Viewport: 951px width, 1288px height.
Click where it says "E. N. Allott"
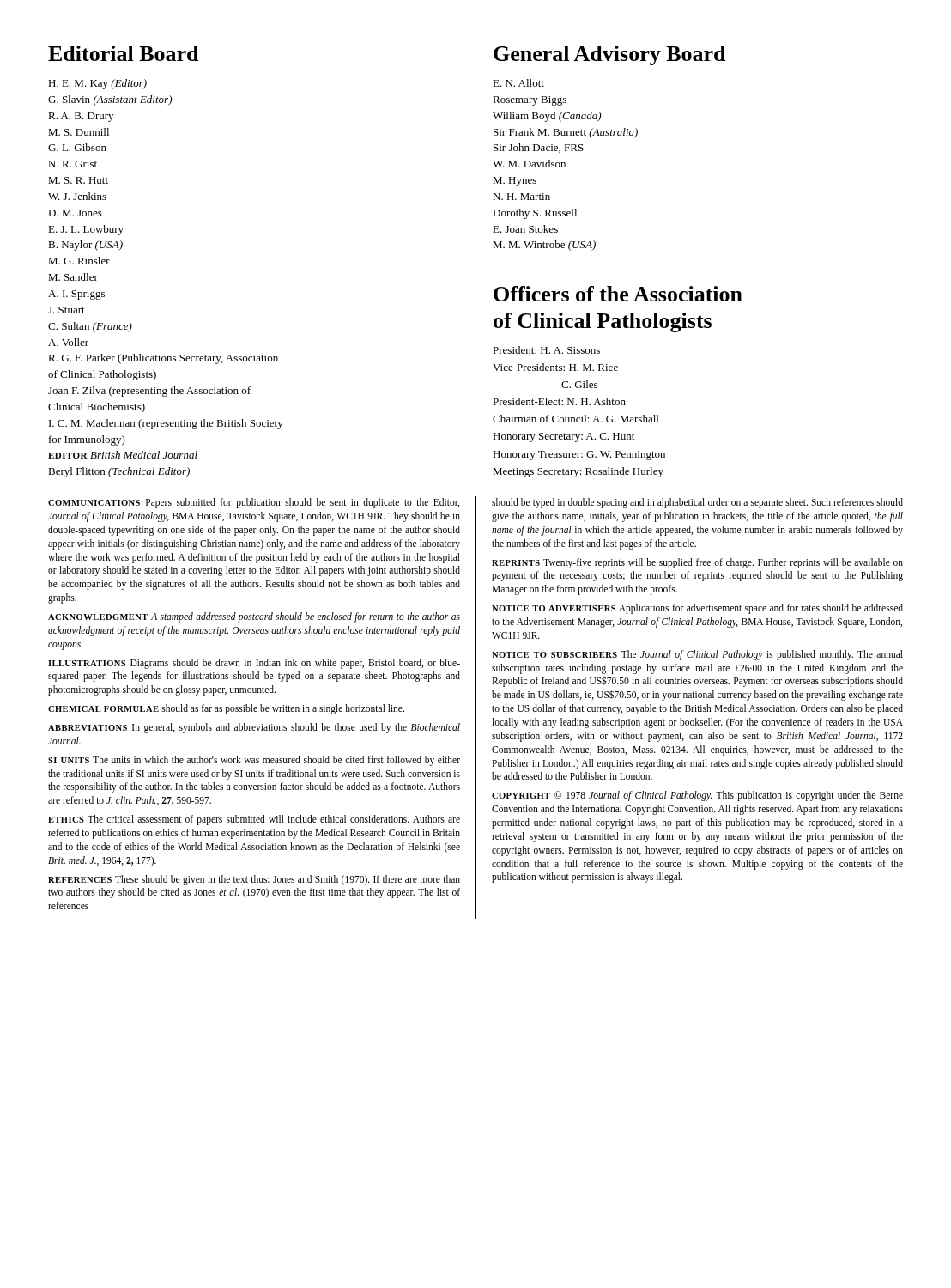tap(518, 83)
